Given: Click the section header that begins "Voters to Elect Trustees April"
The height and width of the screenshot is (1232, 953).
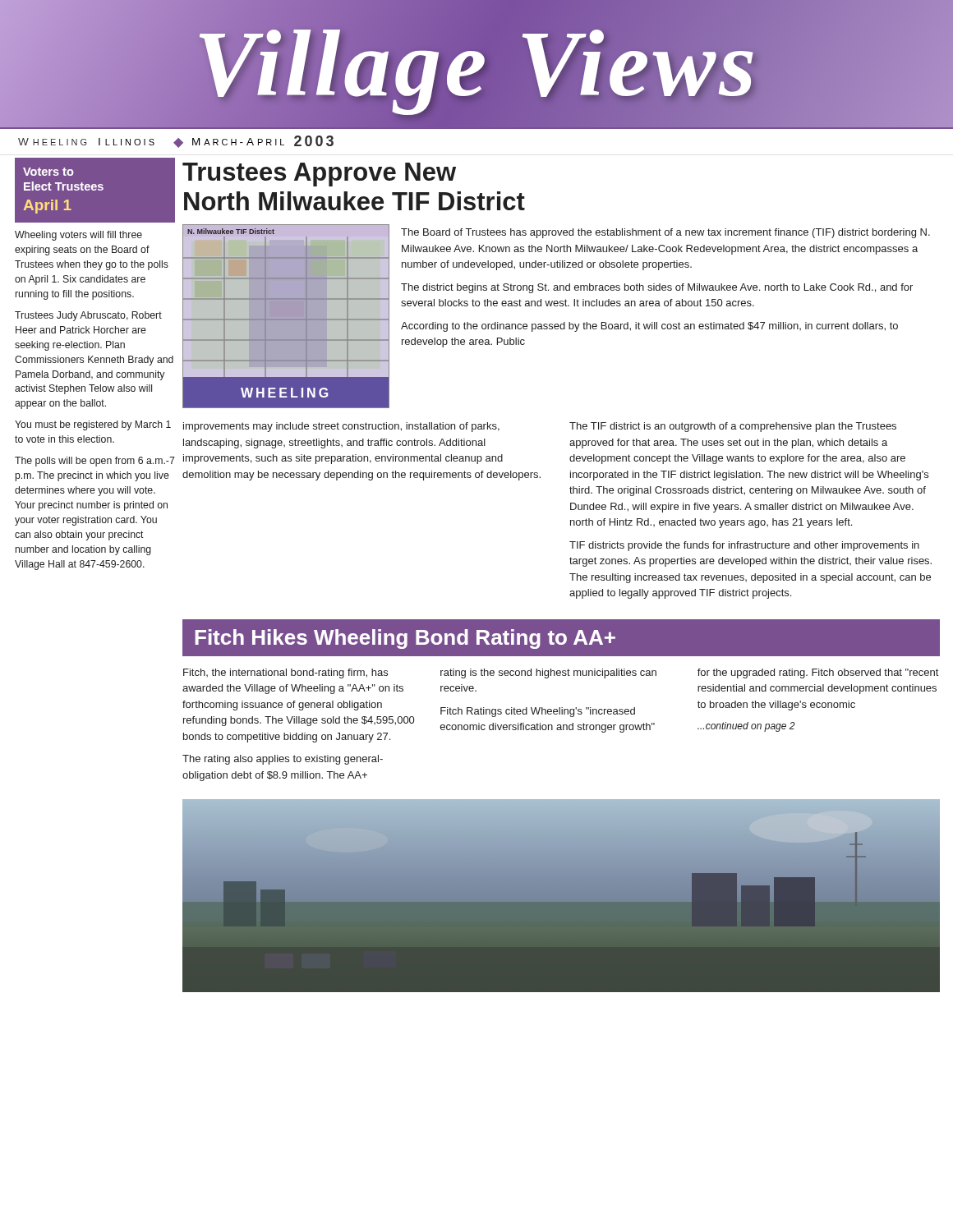Looking at the screenshot, I should [x=95, y=190].
